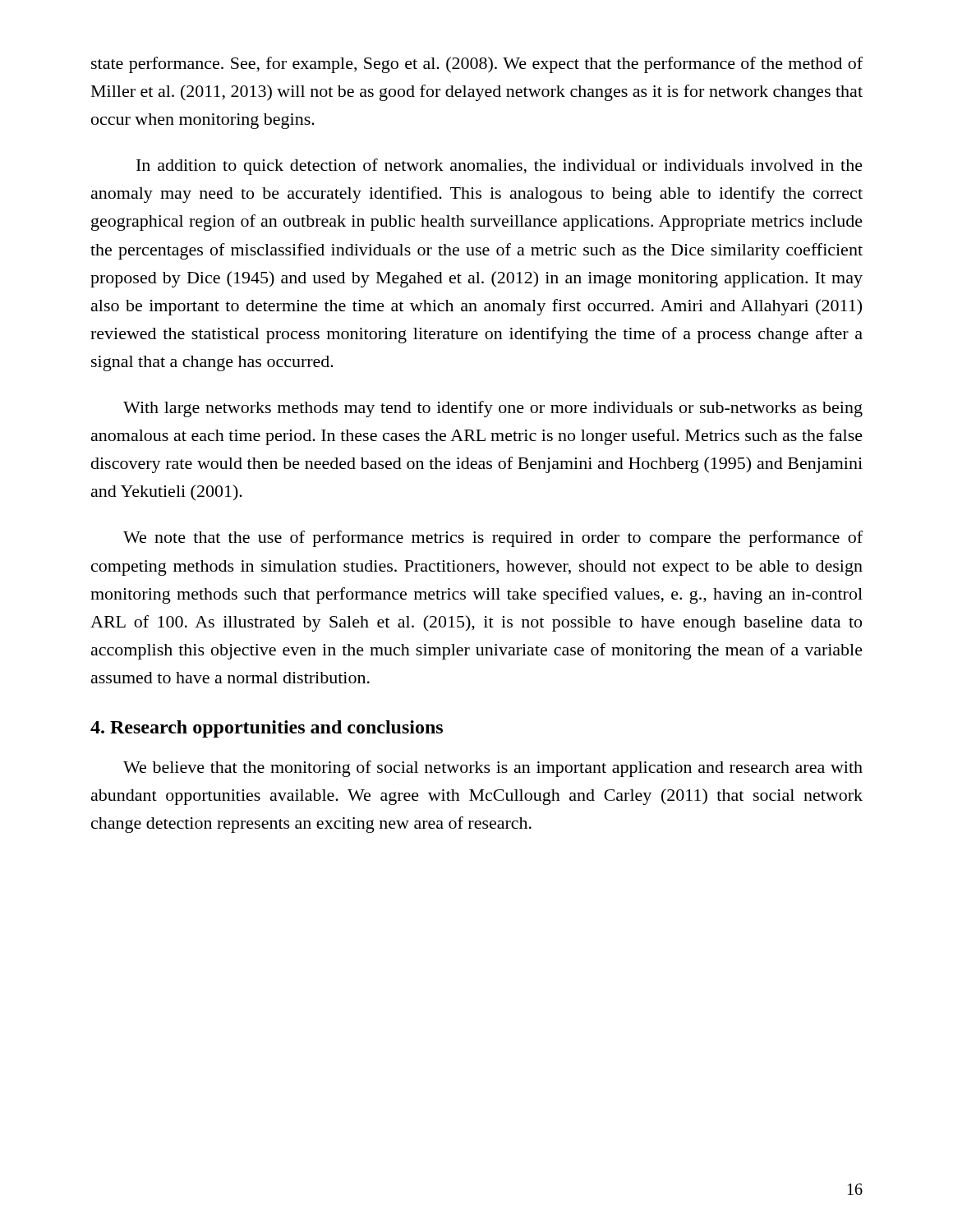Find the block on this page that starts "In addition to quick detection of network"
This screenshot has width=953, height=1232.
click(476, 263)
